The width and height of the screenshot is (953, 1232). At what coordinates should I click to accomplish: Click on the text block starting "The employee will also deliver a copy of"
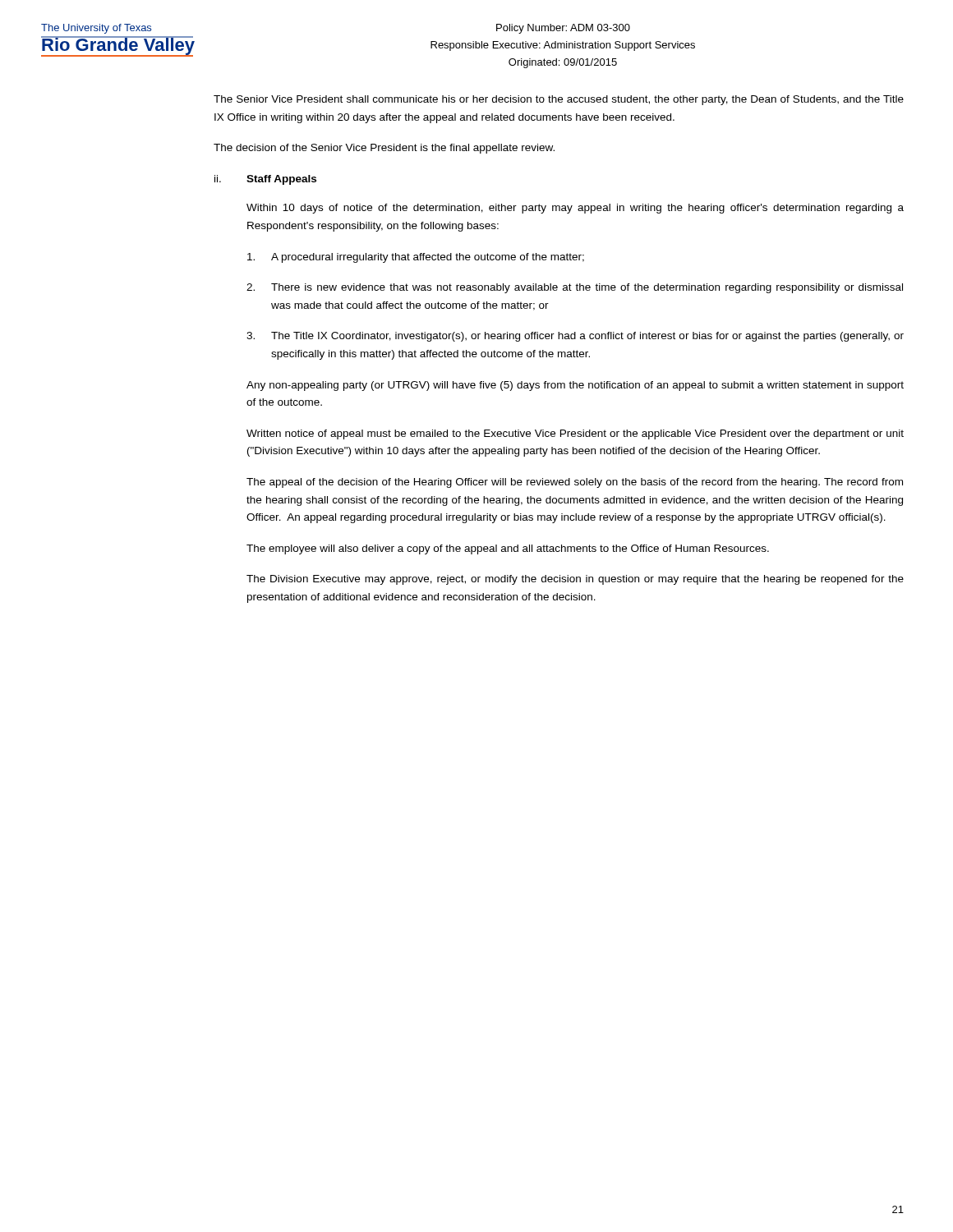tap(508, 548)
